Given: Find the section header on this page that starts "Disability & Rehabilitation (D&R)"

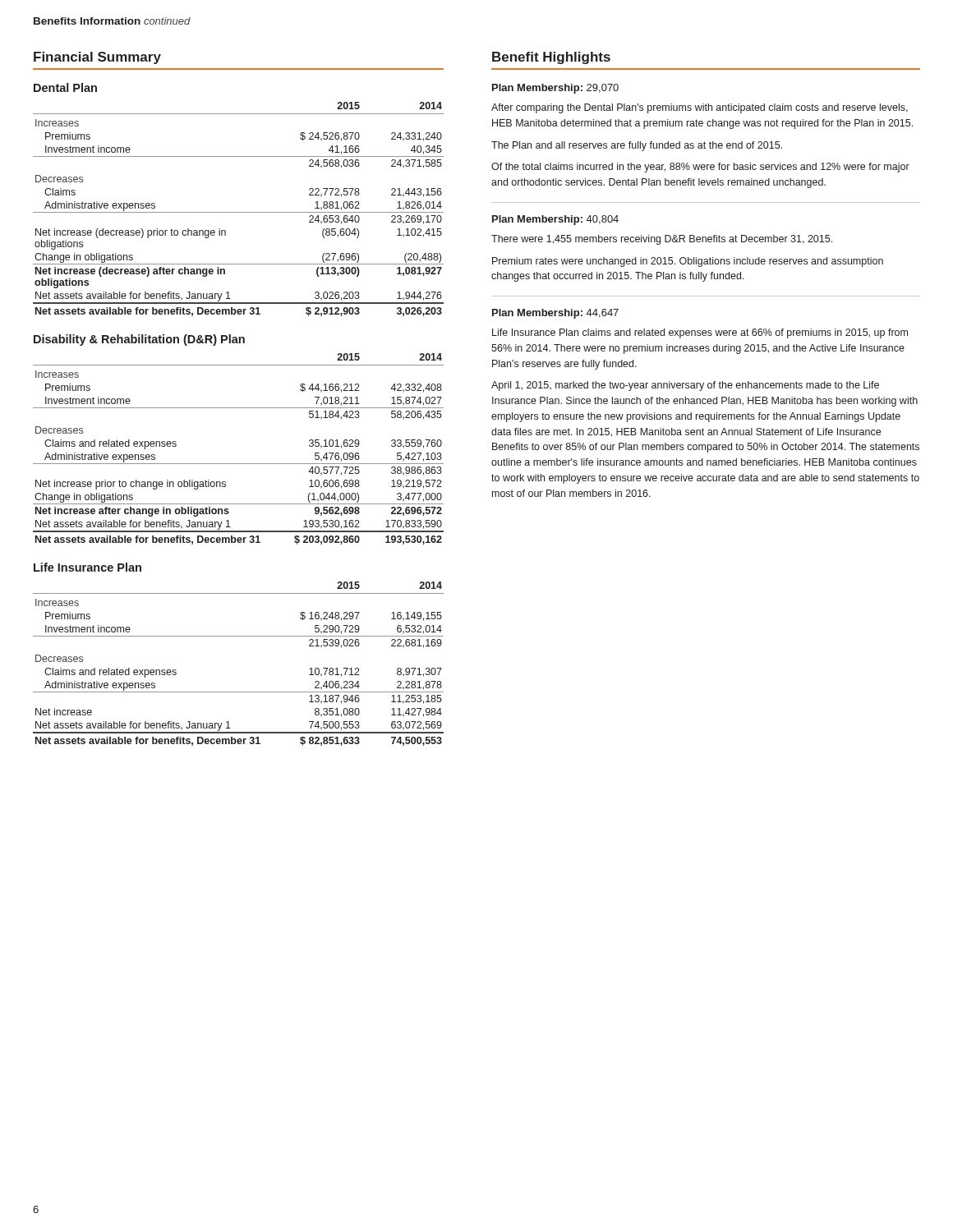Looking at the screenshot, I should (139, 339).
